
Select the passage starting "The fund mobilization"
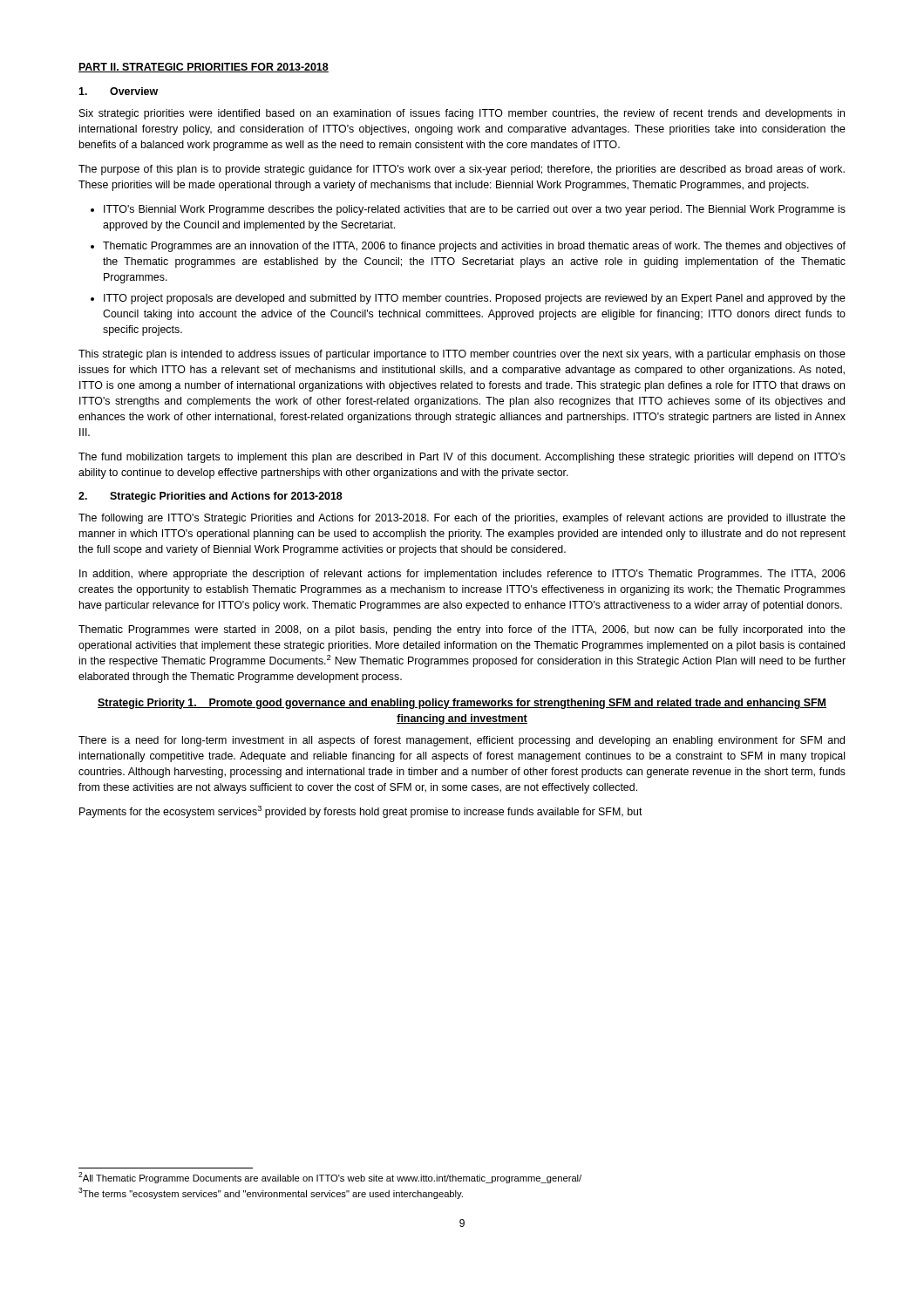462,465
